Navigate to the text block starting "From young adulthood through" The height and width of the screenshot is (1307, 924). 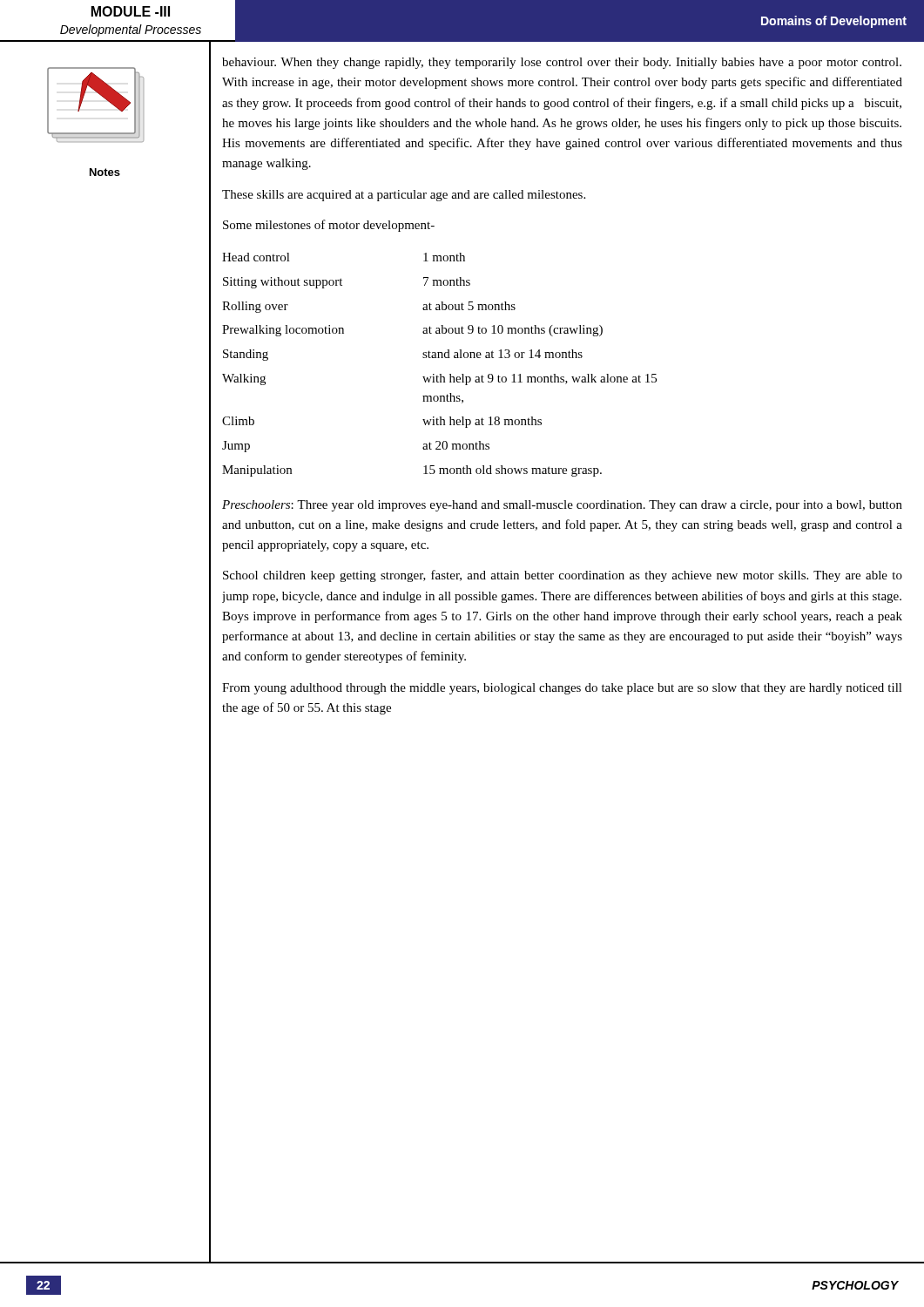[562, 697]
